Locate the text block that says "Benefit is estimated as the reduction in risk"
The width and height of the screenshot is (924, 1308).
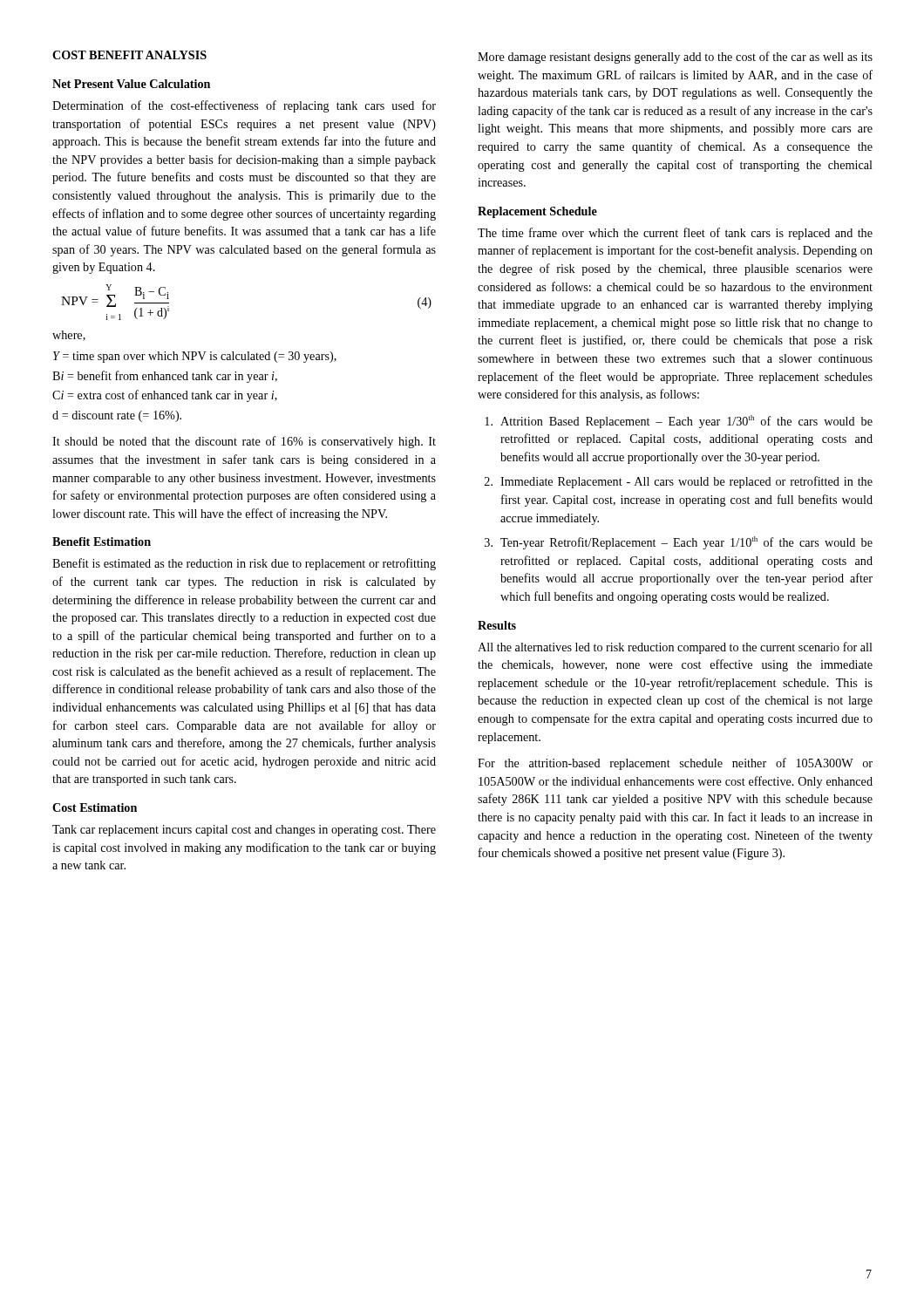pos(244,672)
